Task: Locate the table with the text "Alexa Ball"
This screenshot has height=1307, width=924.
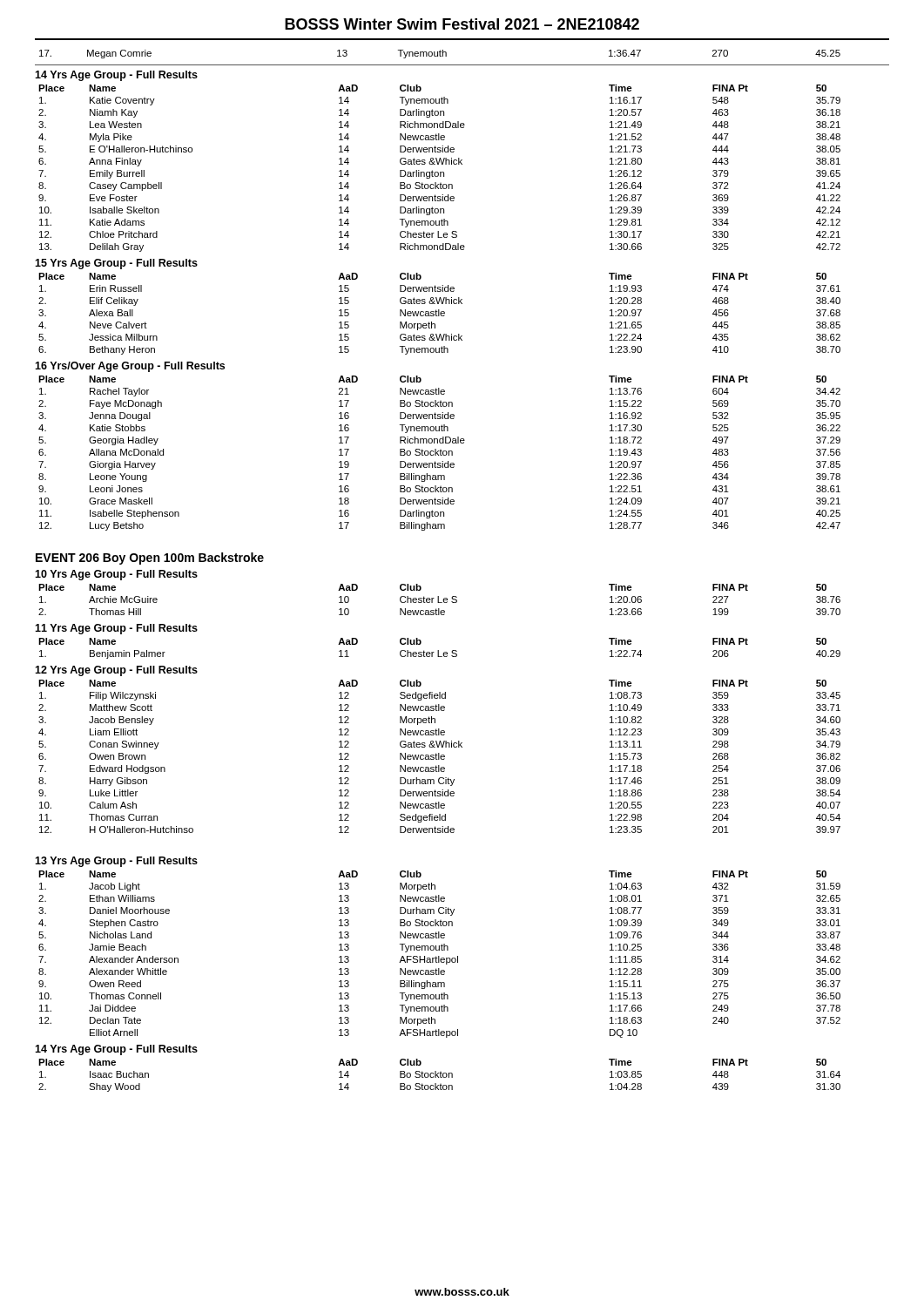Action: pyautogui.click(x=462, y=313)
